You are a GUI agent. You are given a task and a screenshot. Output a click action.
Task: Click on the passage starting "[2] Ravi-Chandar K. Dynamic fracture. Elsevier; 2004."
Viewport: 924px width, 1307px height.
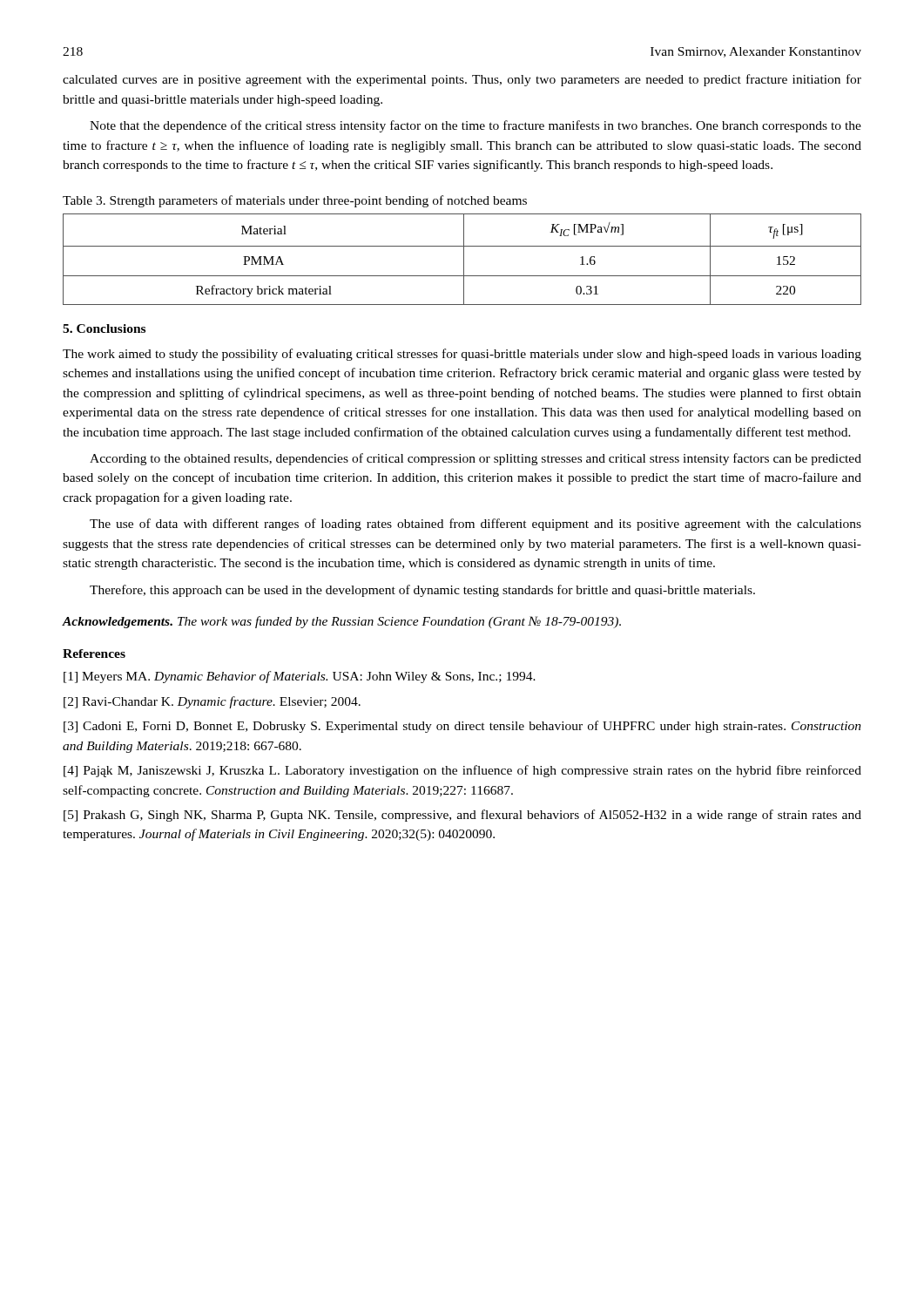pyautogui.click(x=212, y=701)
